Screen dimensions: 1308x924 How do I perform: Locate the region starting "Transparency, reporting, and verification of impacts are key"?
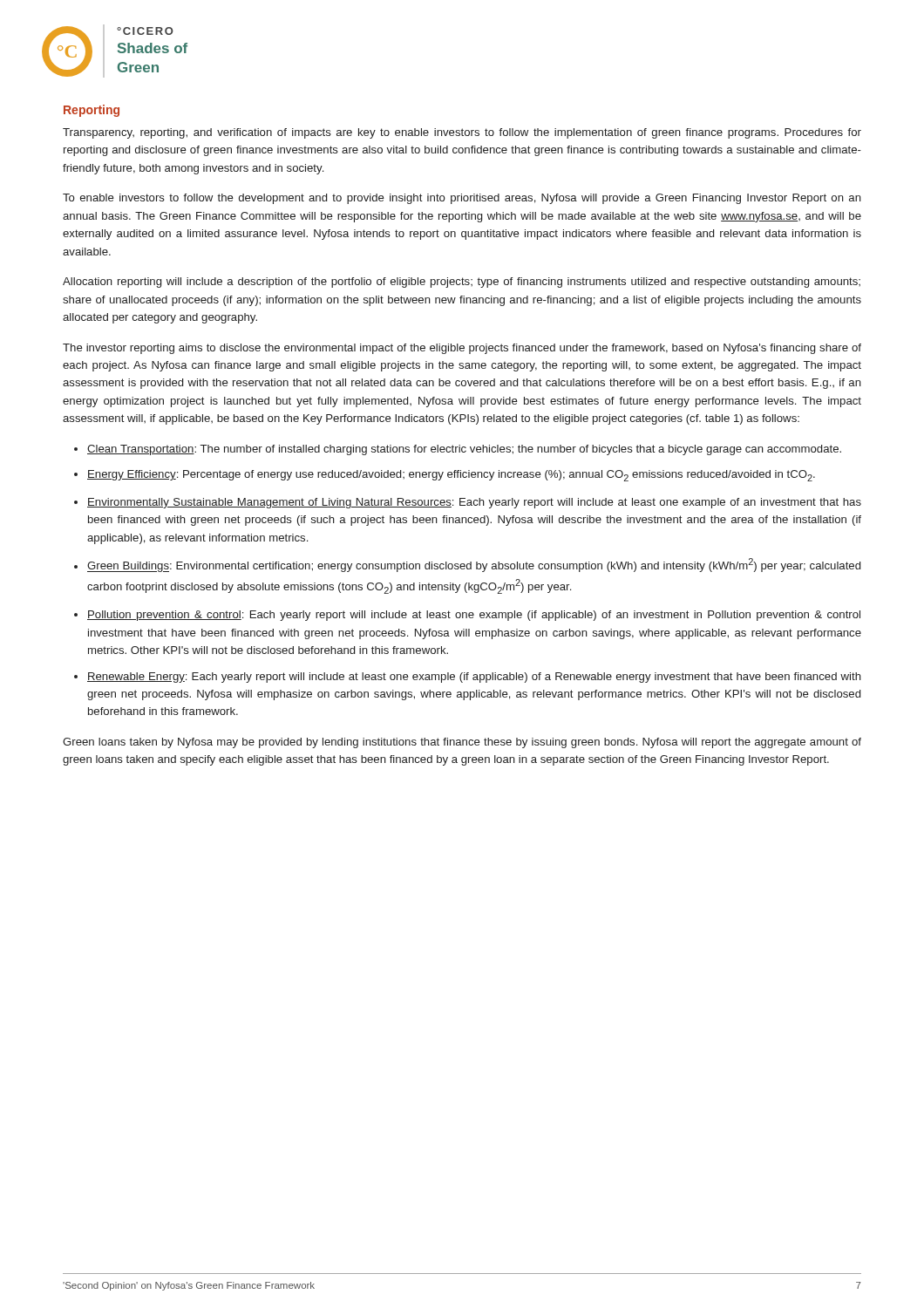tap(462, 150)
